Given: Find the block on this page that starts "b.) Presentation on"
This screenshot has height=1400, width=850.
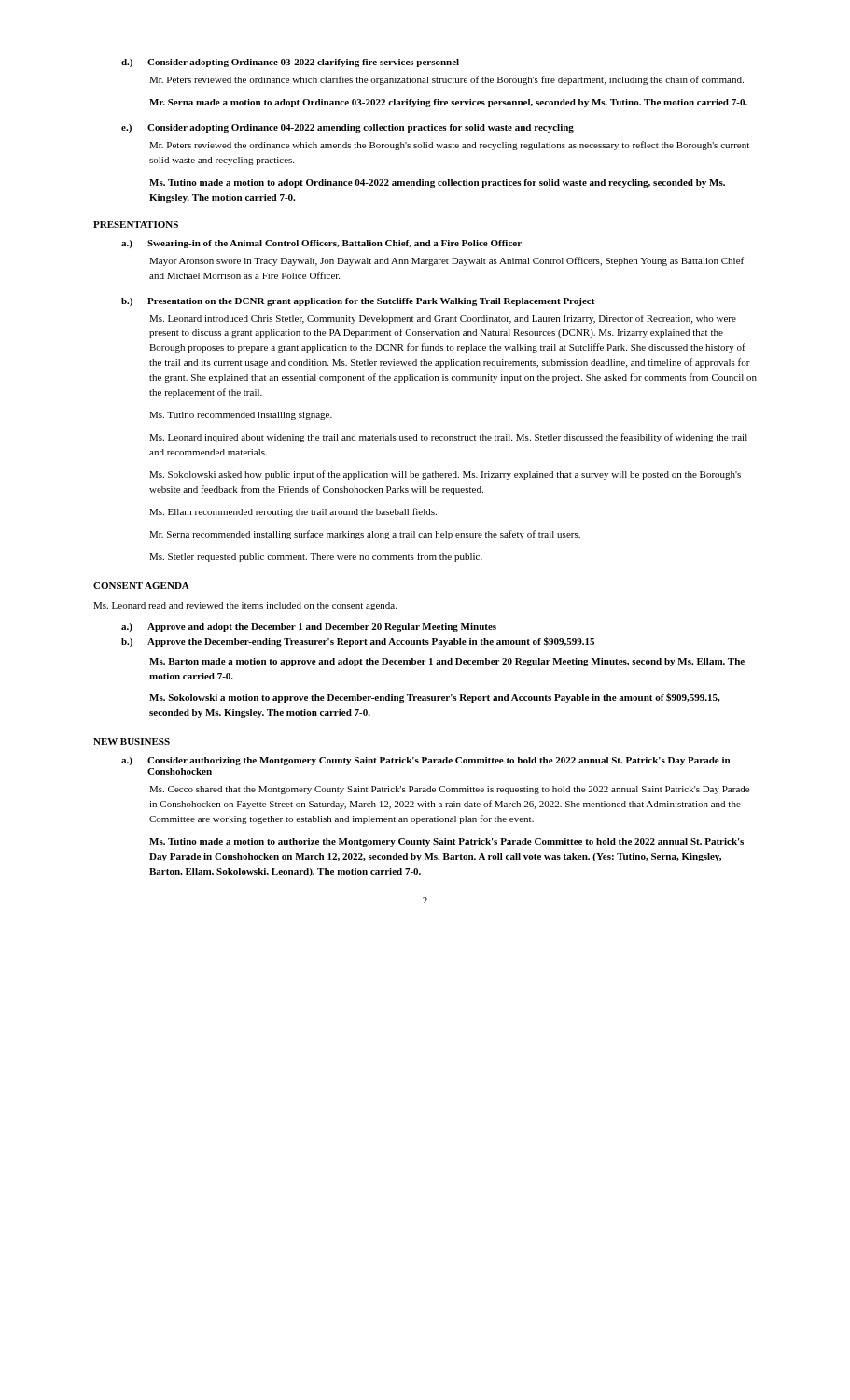Looking at the screenshot, I should click(x=439, y=300).
